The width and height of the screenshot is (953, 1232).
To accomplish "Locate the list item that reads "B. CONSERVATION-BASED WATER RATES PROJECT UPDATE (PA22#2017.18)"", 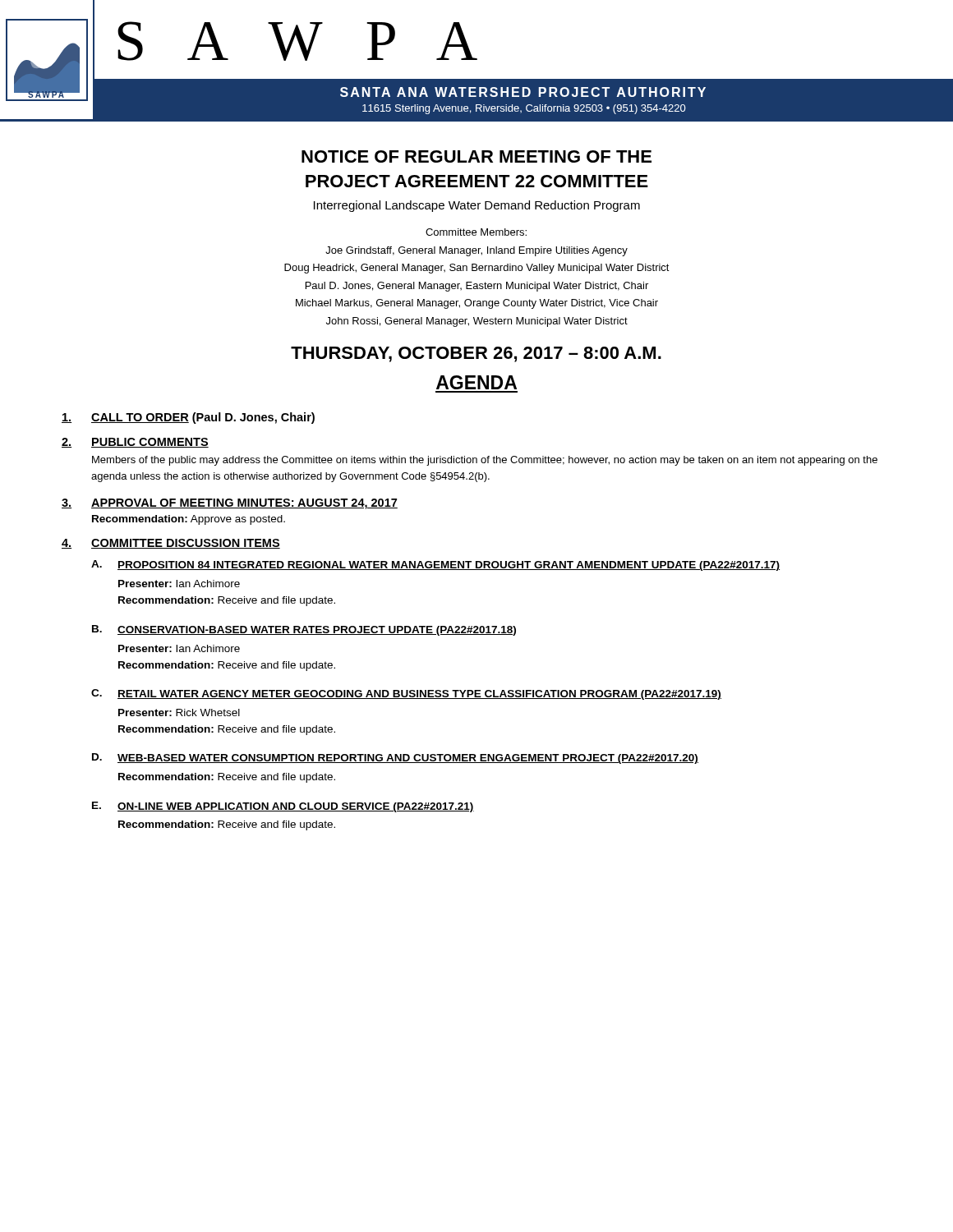I will click(x=304, y=630).
